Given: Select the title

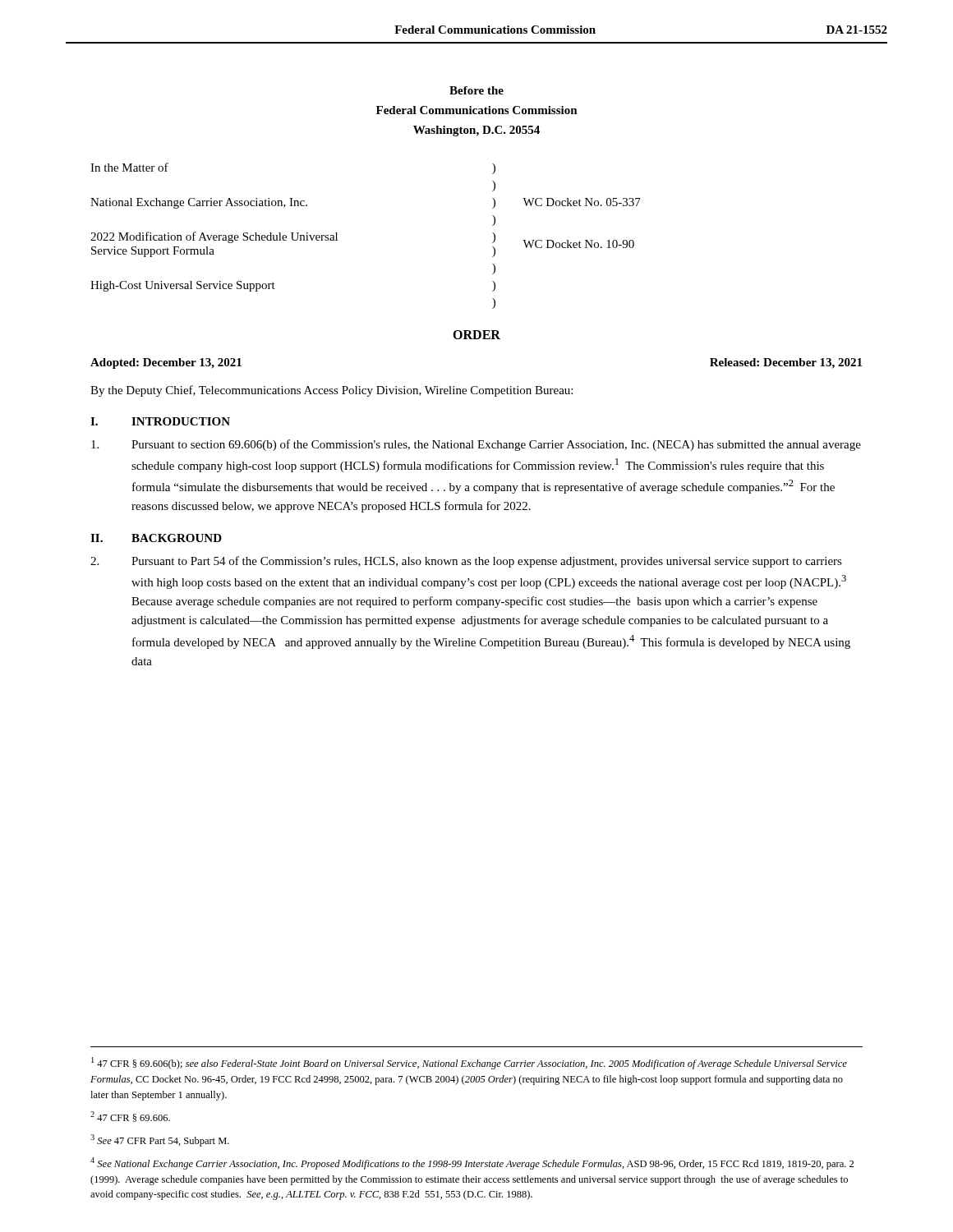Looking at the screenshot, I should [x=476, y=110].
